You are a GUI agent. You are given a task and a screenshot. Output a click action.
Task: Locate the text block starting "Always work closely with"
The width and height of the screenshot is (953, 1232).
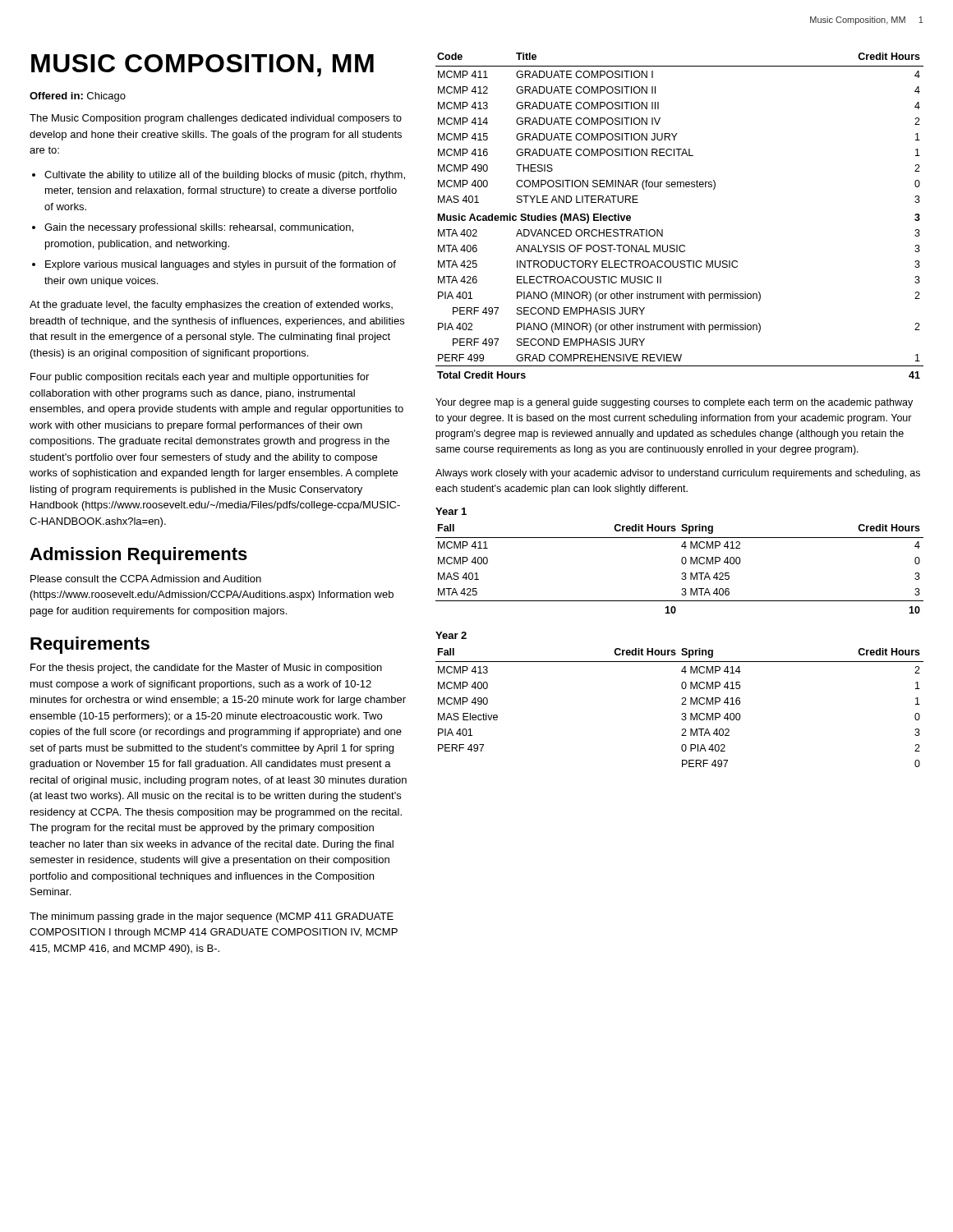[678, 480]
